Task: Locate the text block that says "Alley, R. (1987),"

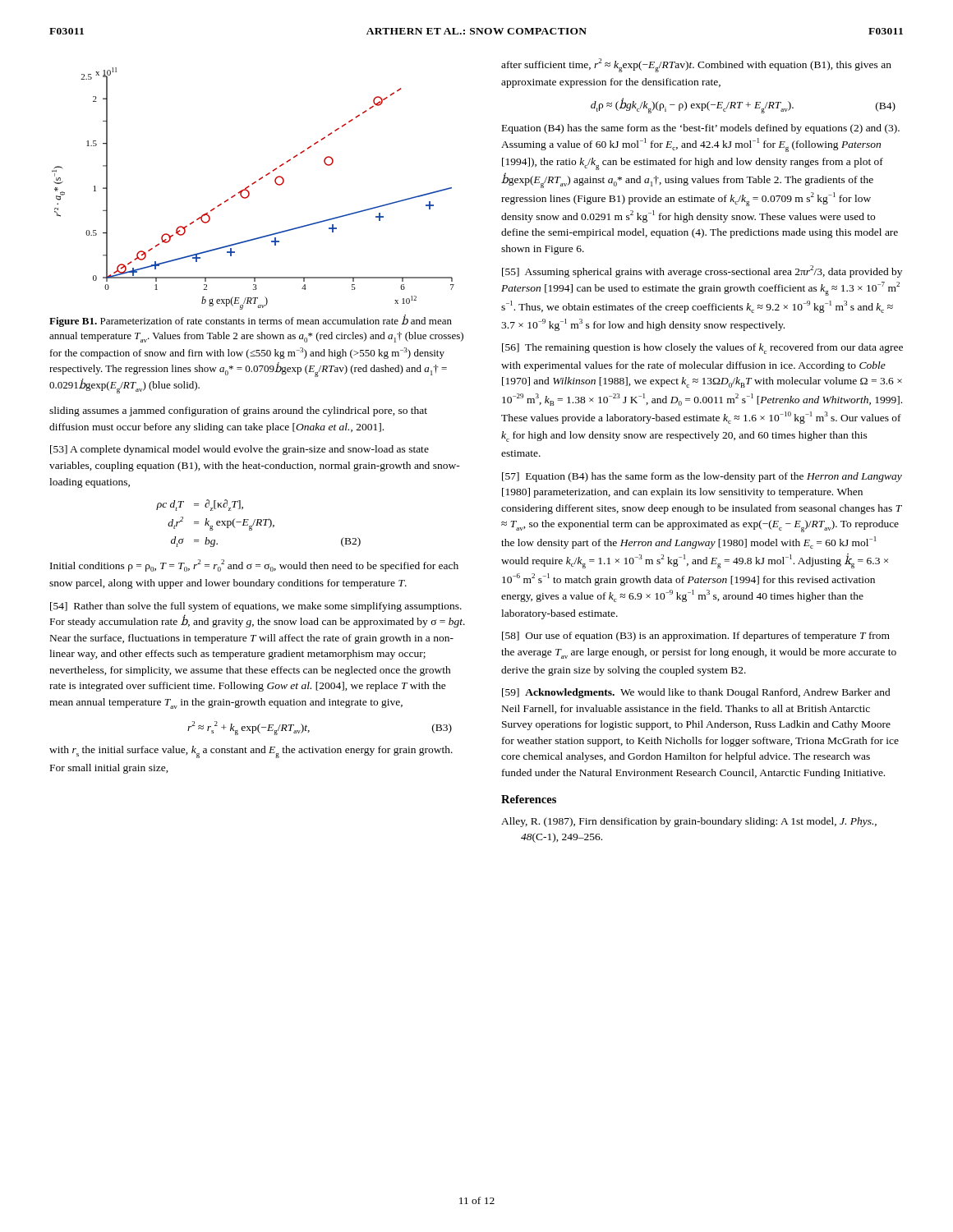Action: pyautogui.click(x=689, y=829)
